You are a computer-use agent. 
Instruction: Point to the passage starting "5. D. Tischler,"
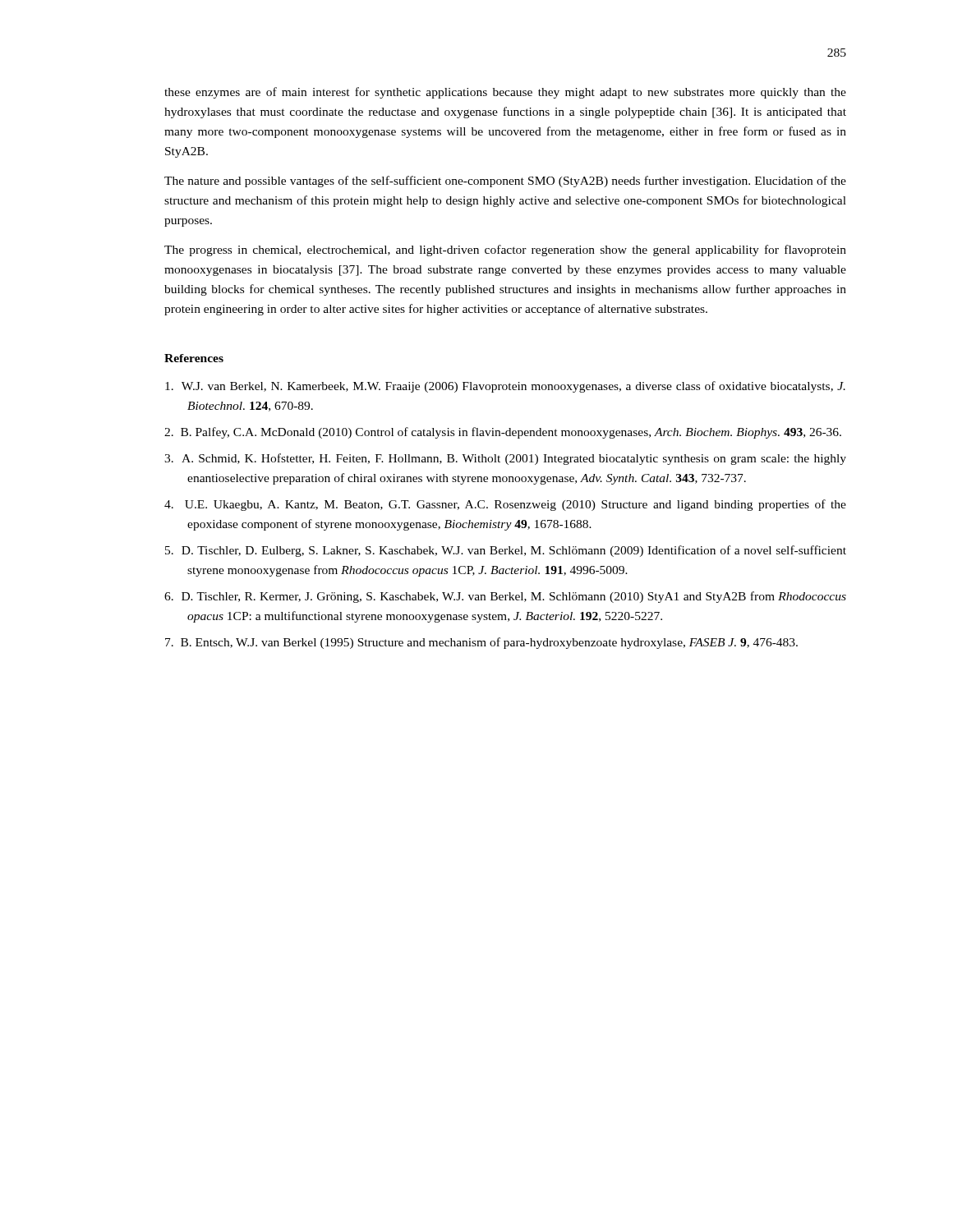(x=505, y=560)
